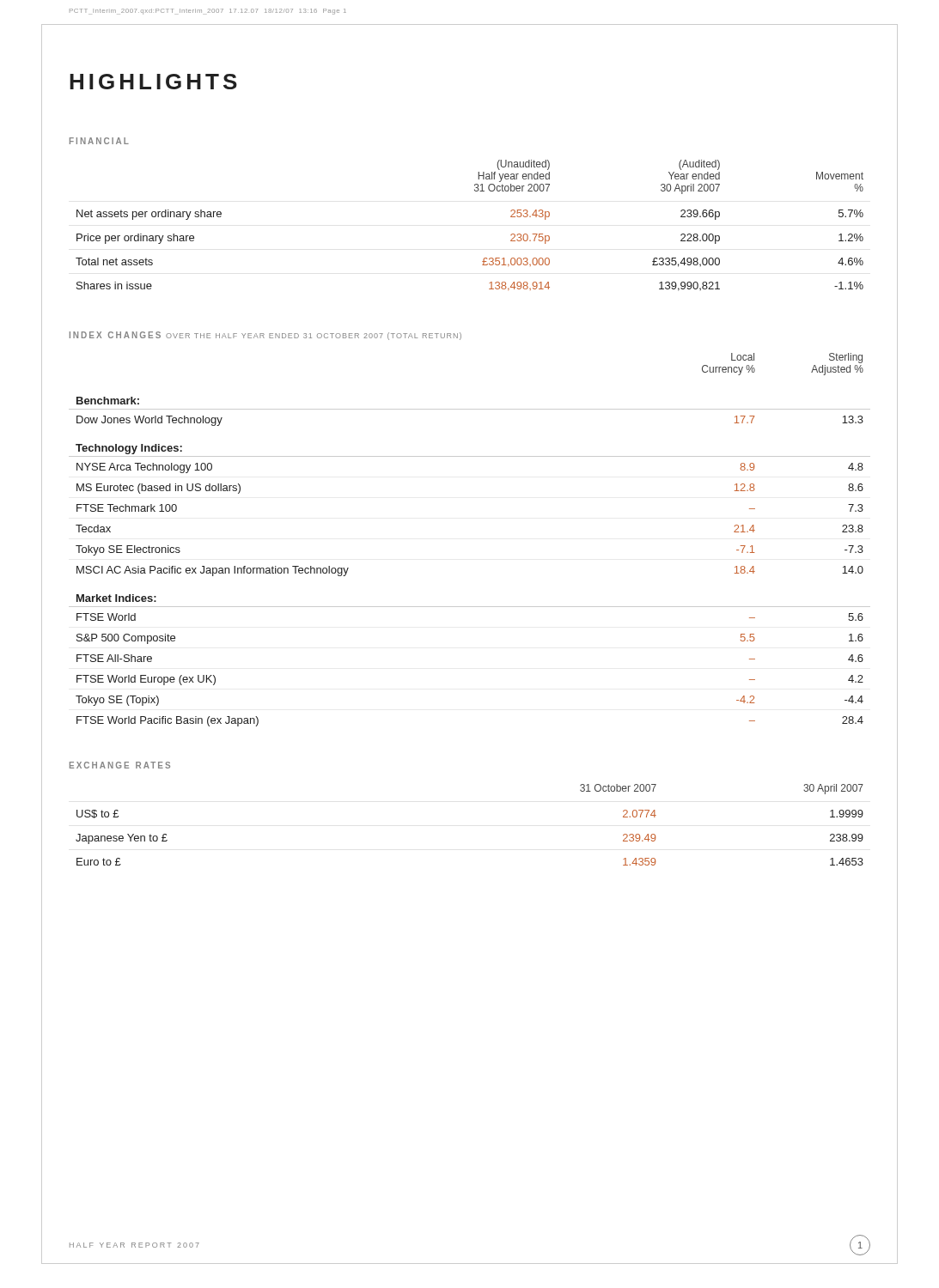Locate the table with the text "(Unaudited) Half year"
The image size is (939, 1288).
(x=470, y=227)
